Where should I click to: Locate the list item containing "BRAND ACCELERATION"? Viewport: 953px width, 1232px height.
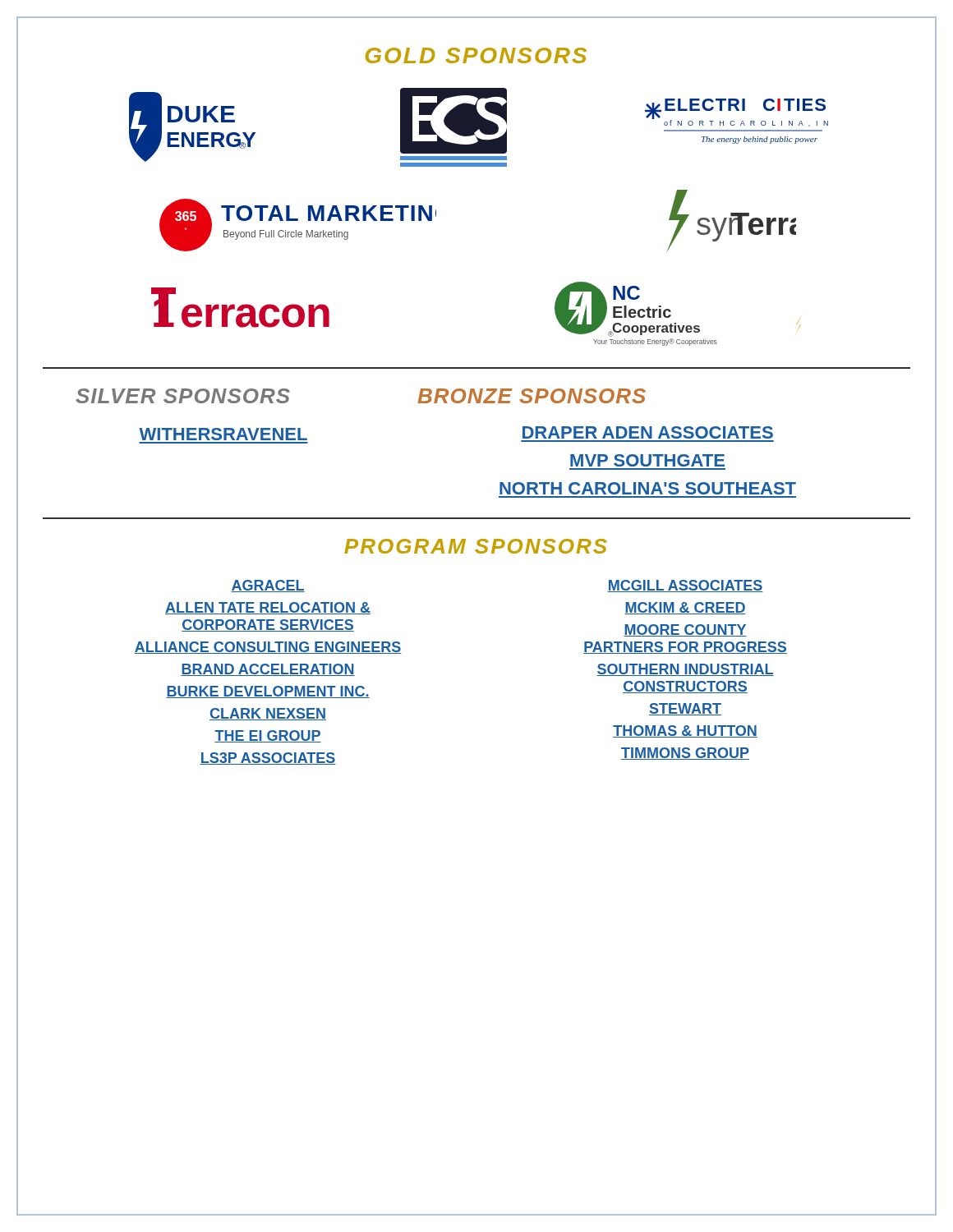tap(268, 670)
